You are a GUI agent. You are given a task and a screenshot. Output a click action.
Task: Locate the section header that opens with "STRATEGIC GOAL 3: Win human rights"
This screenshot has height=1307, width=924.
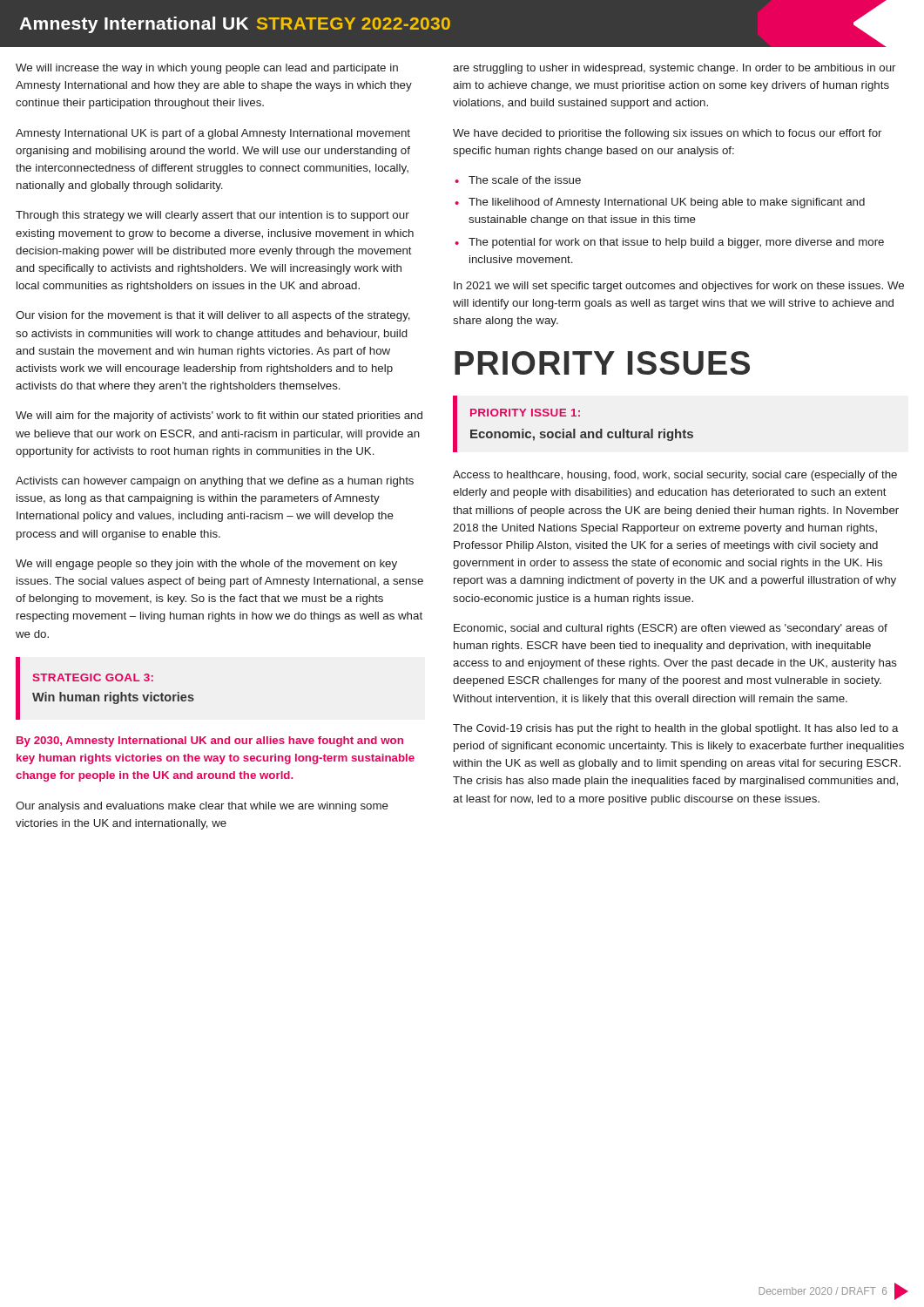(x=93, y=677)
